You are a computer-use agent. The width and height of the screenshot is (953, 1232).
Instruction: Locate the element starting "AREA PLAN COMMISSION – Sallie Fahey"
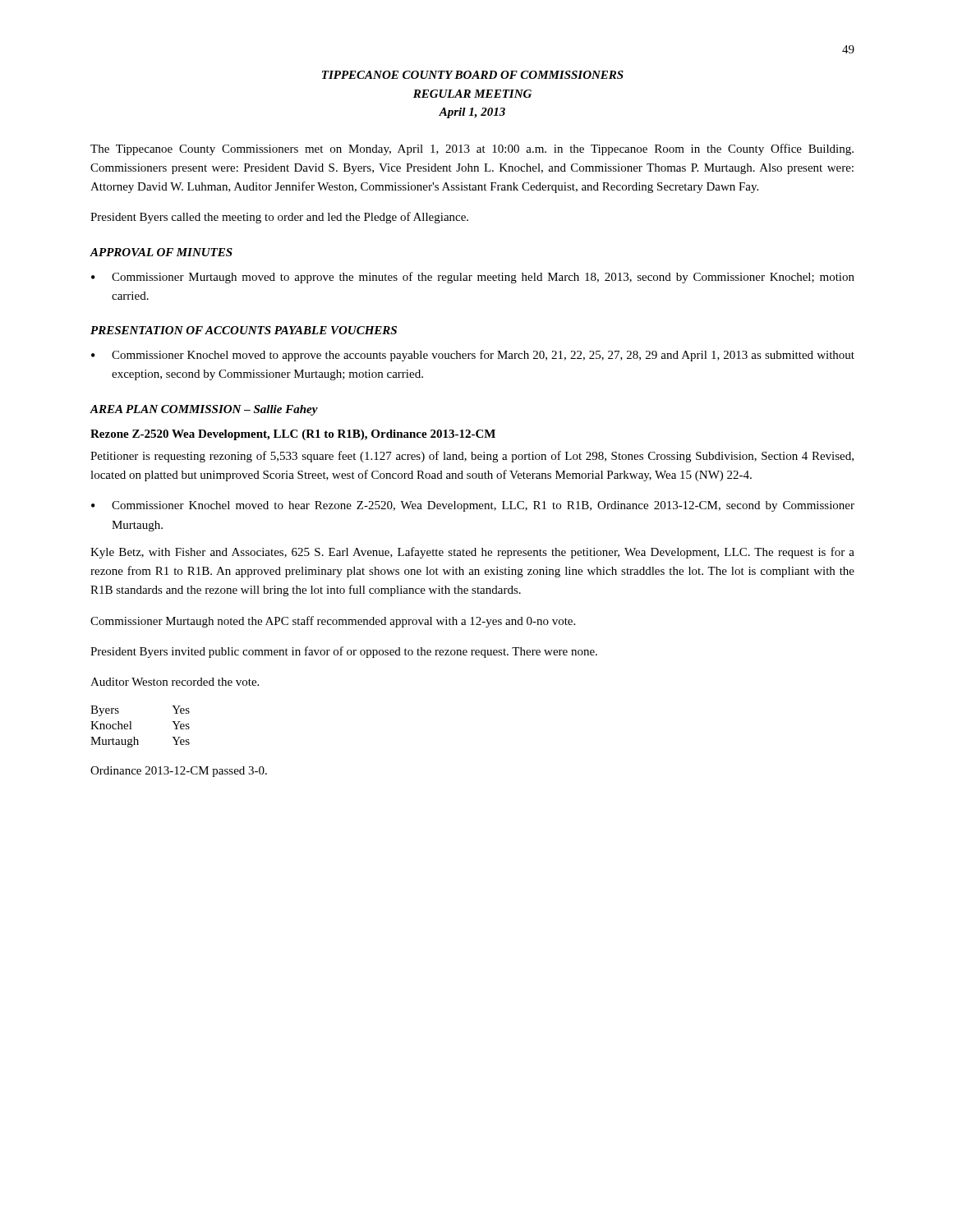[204, 409]
